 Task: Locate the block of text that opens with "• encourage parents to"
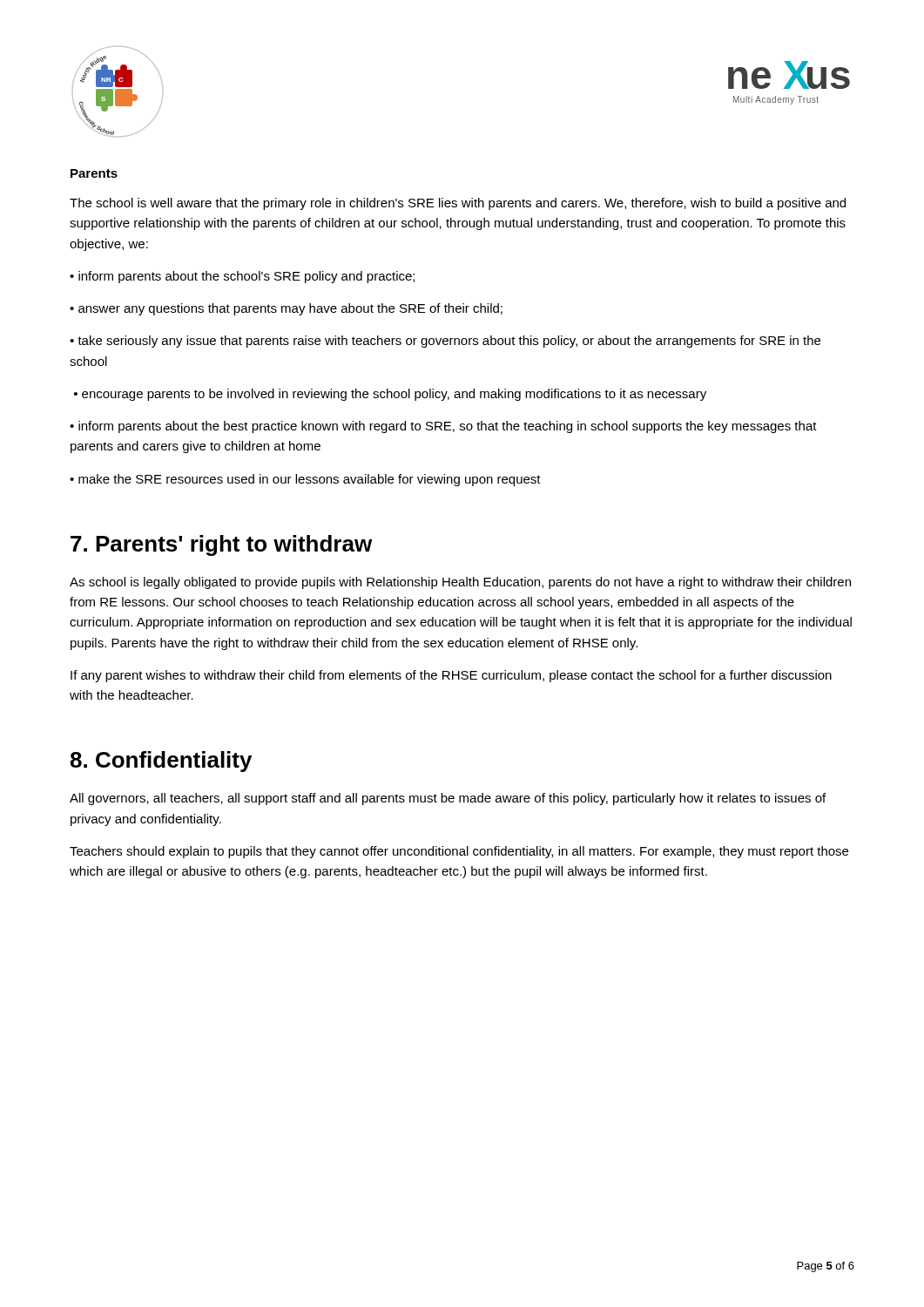pyautogui.click(x=388, y=393)
